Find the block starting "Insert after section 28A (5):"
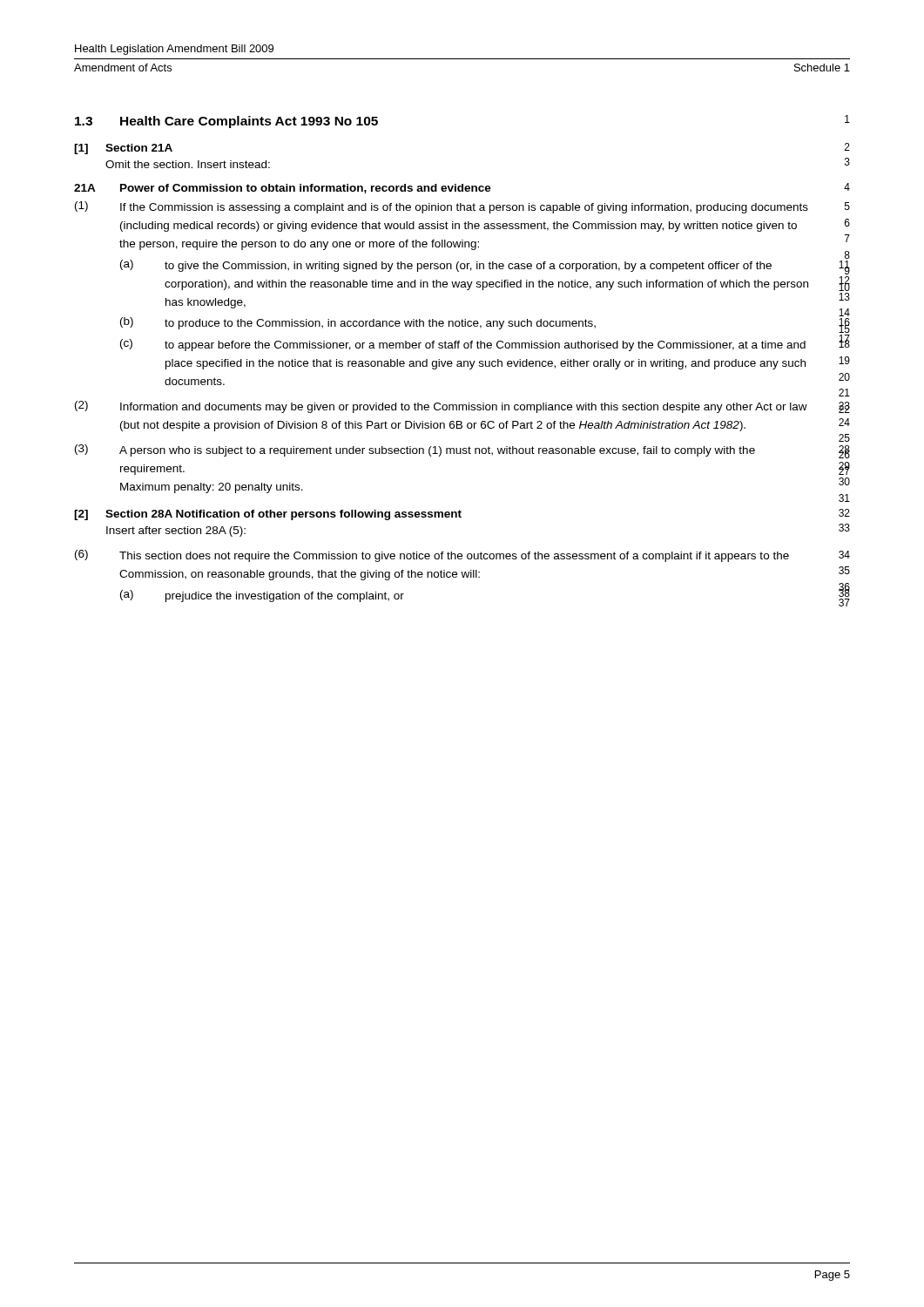Viewport: 924px width, 1307px height. (x=171, y=530)
